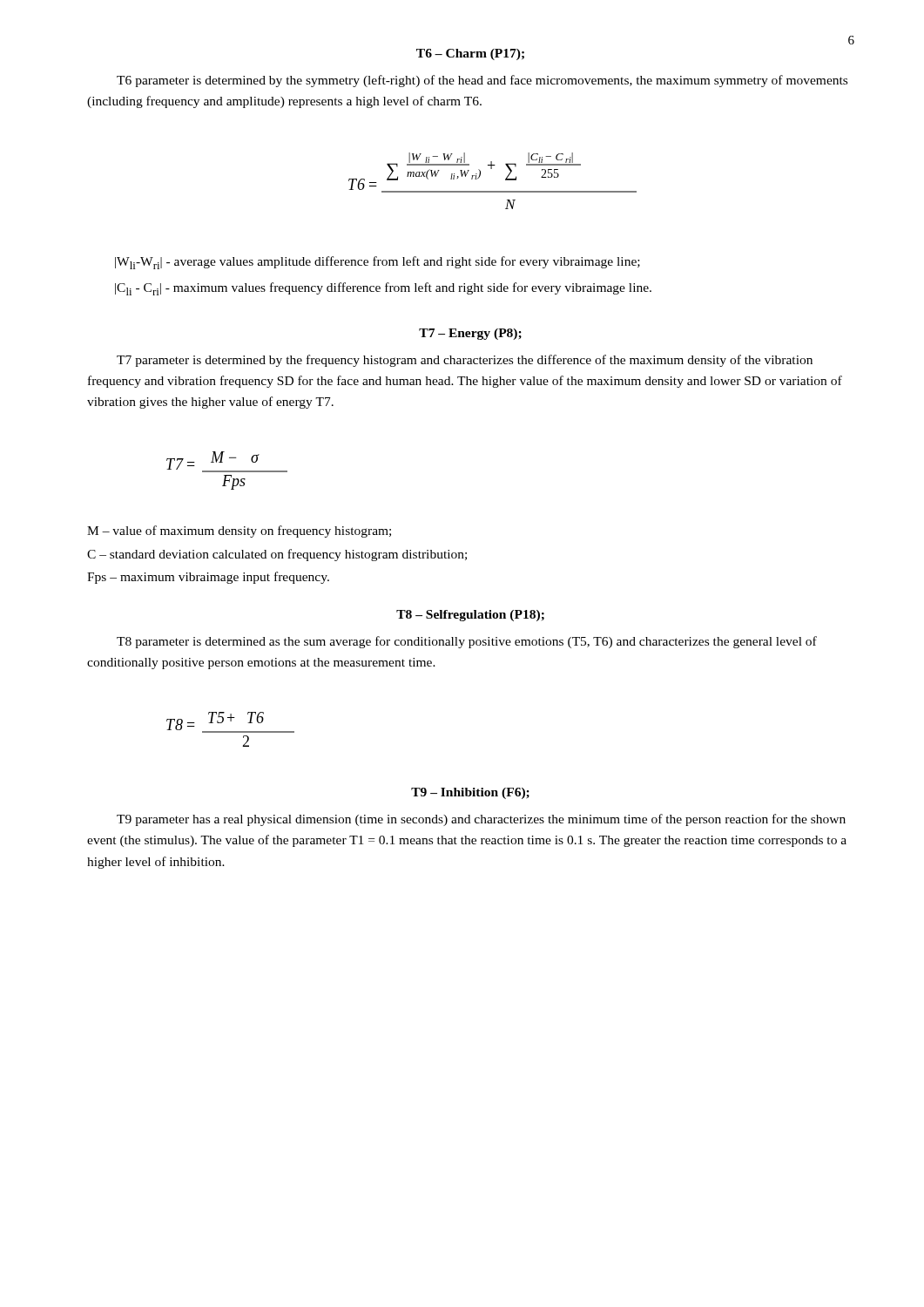
Task: Find the passage starting "M – value of"
Action: coord(240,531)
